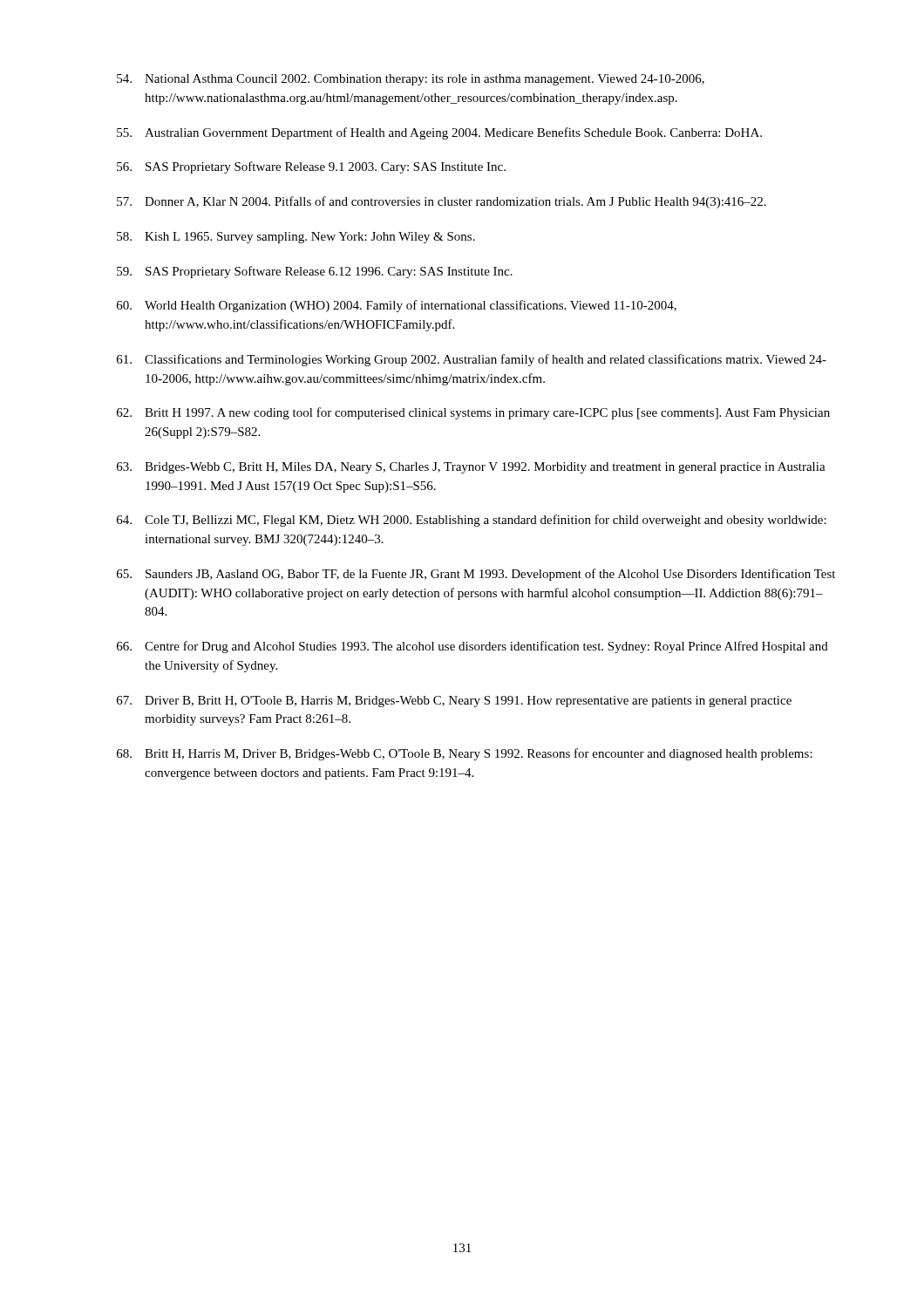This screenshot has height=1308, width=924.
Task: Find the text block starting "59. SAS Proprietary Software"
Action: click(x=462, y=271)
